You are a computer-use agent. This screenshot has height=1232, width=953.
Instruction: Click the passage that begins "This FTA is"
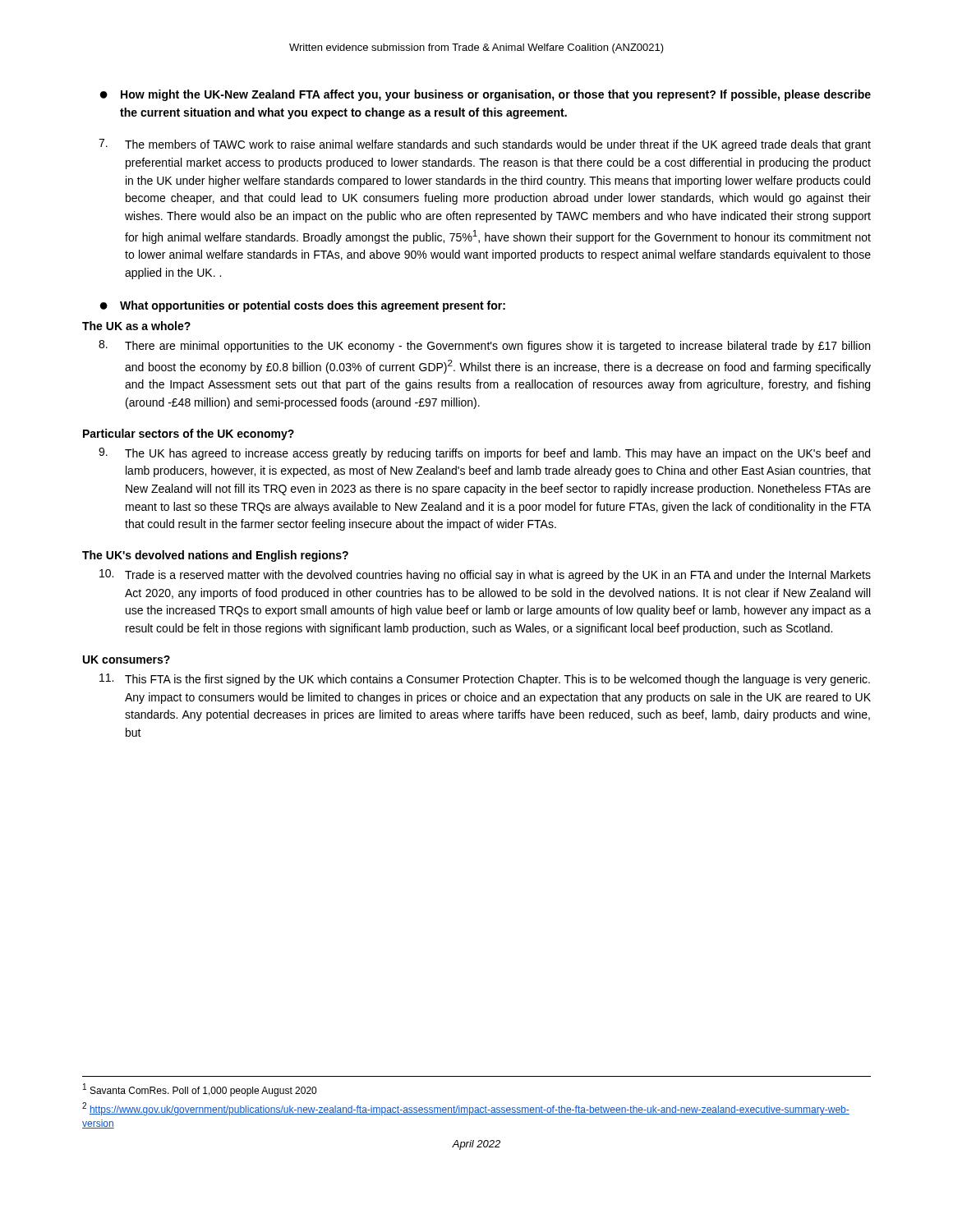coord(485,706)
